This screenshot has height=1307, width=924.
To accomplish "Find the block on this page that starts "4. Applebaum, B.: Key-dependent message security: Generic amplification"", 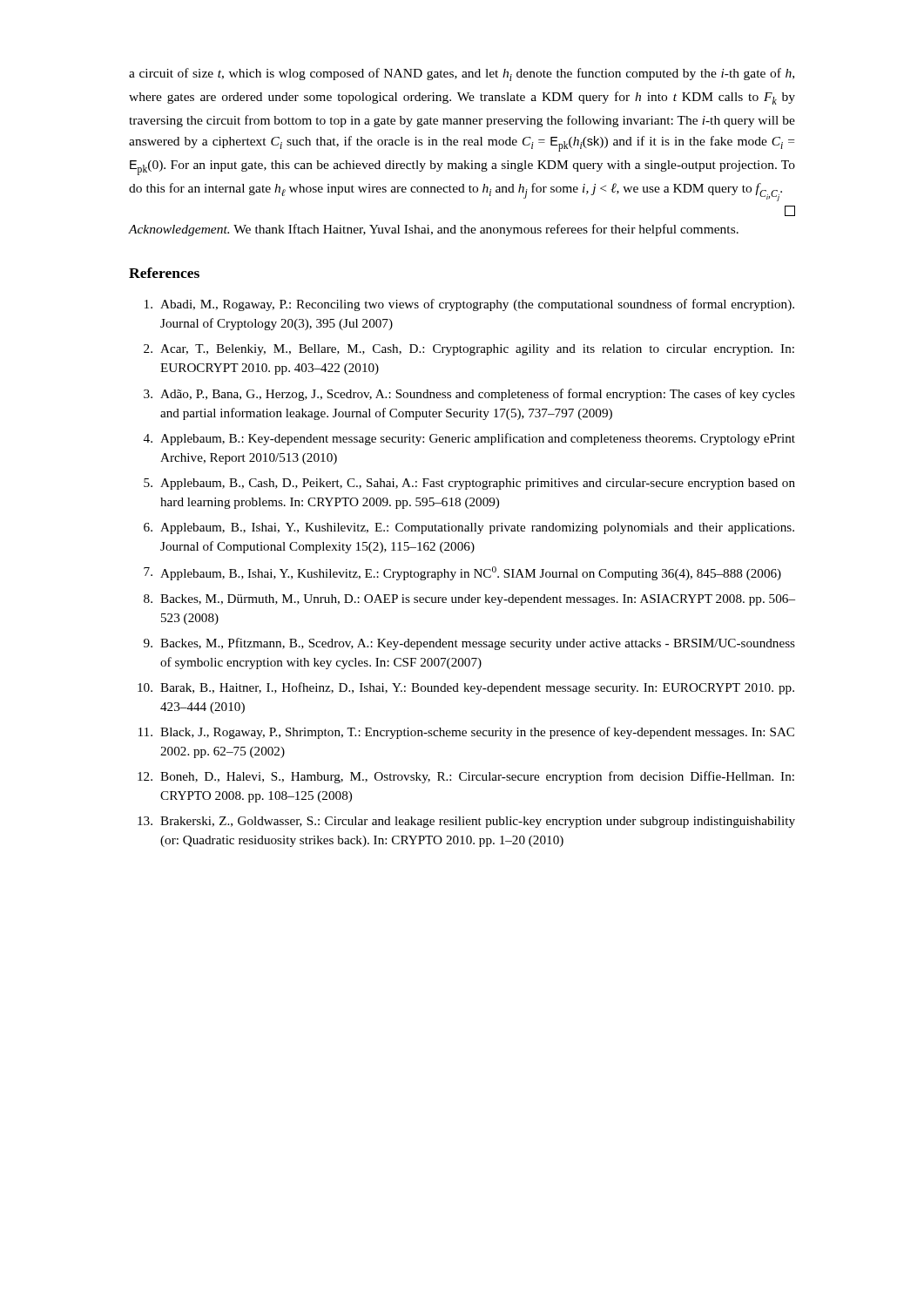I will coord(462,448).
